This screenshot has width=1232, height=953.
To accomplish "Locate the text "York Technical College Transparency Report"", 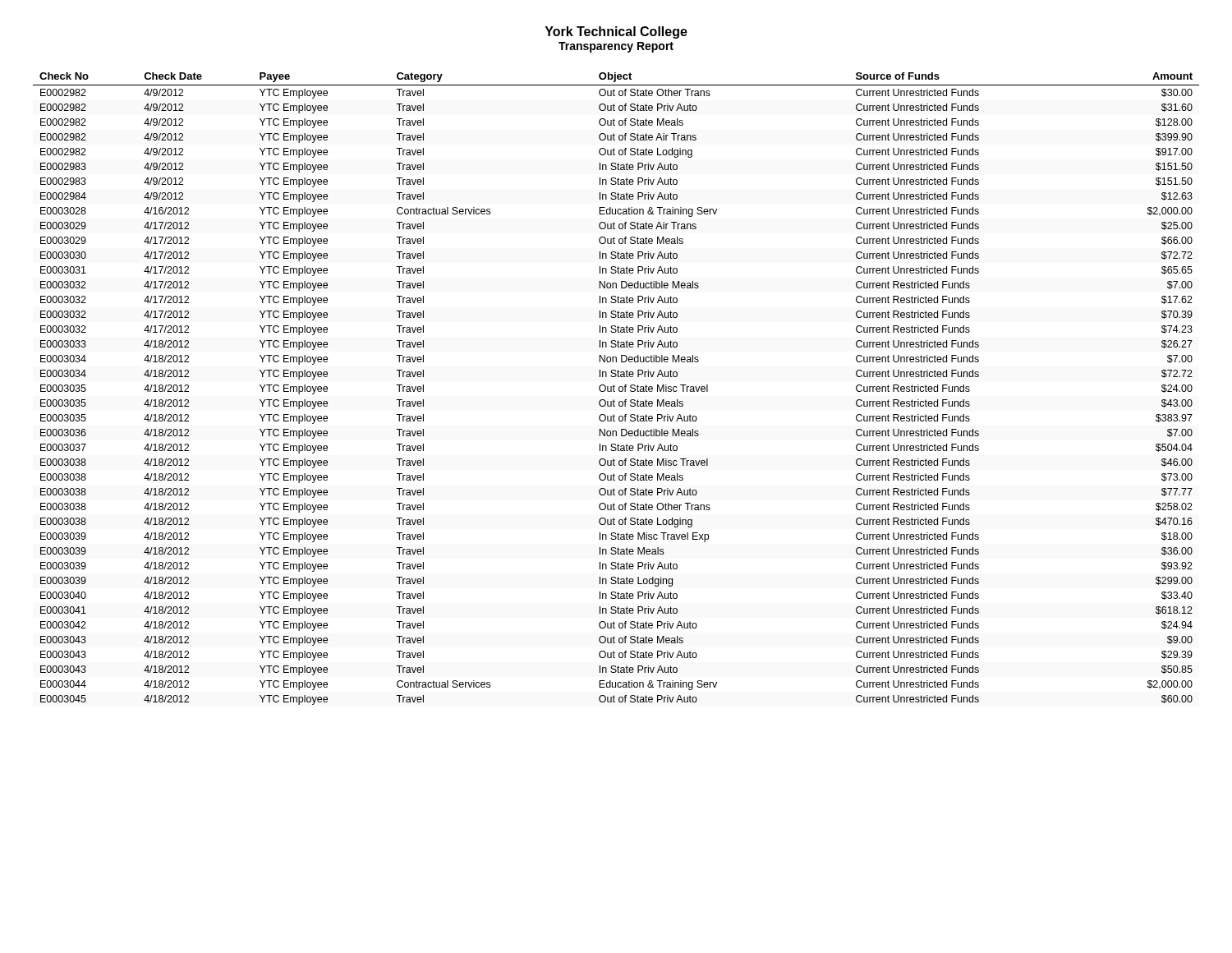I will click(x=616, y=39).
